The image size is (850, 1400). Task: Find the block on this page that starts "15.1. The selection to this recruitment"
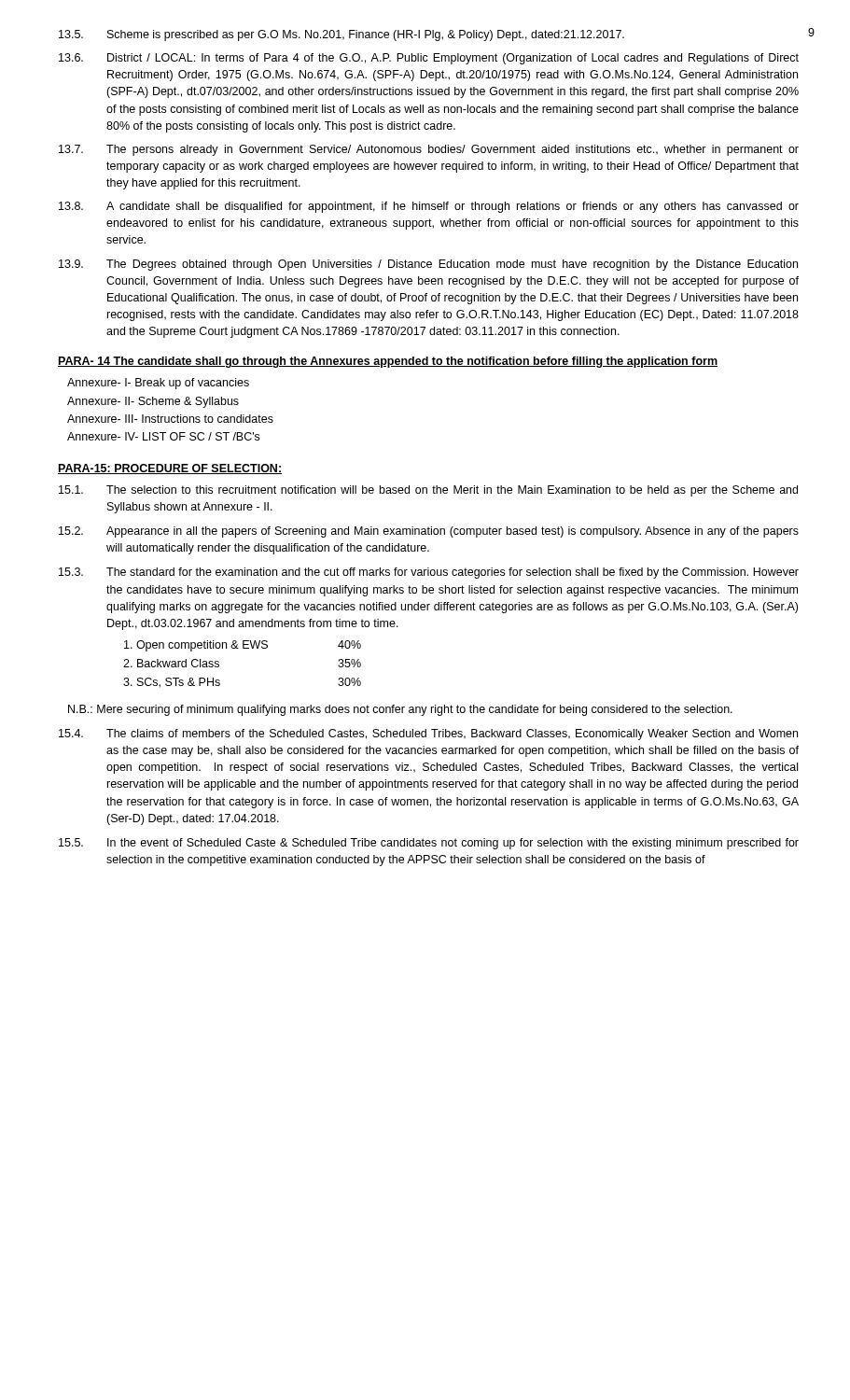428,498
